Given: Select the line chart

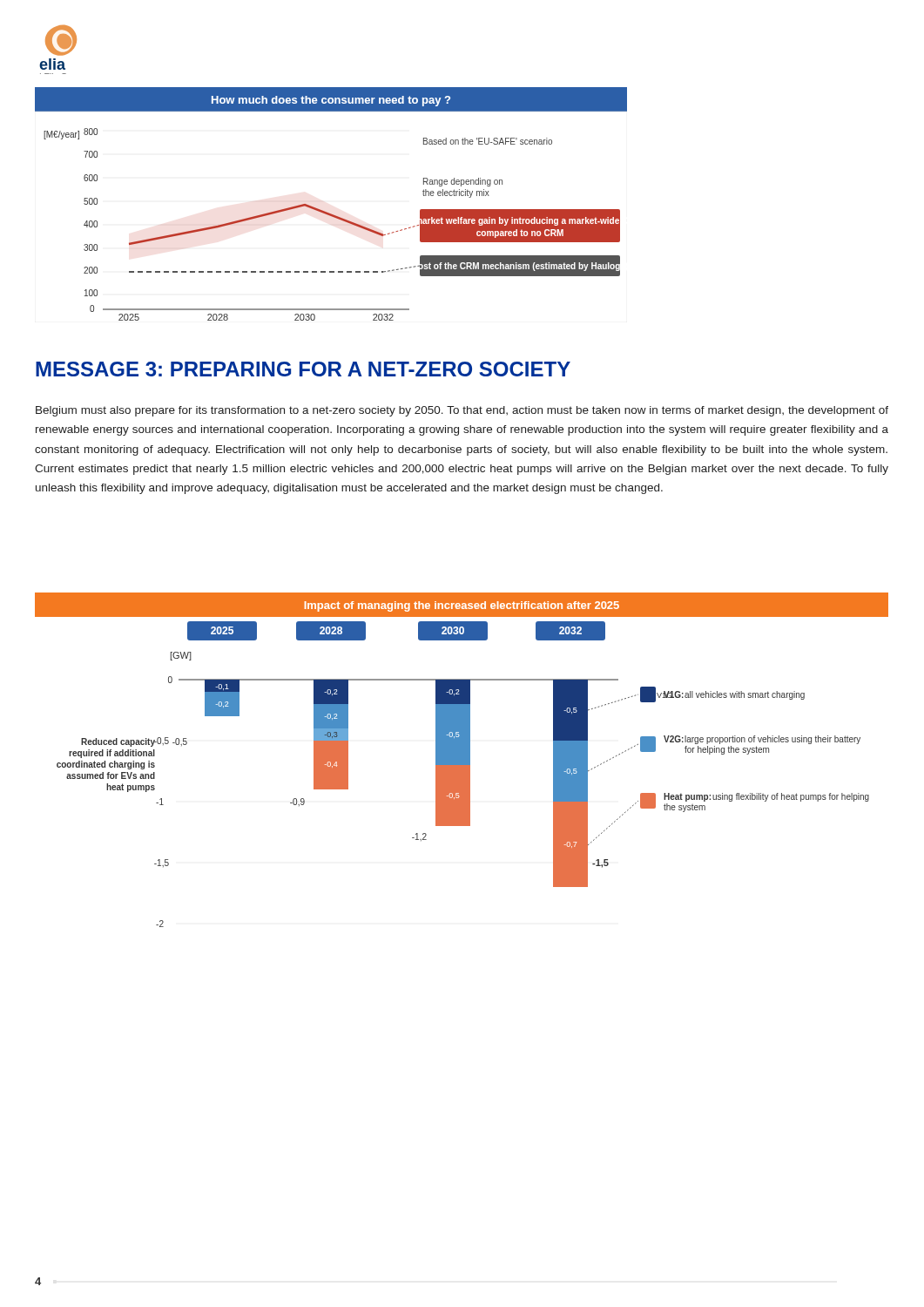Looking at the screenshot, I should click(331, 205).
